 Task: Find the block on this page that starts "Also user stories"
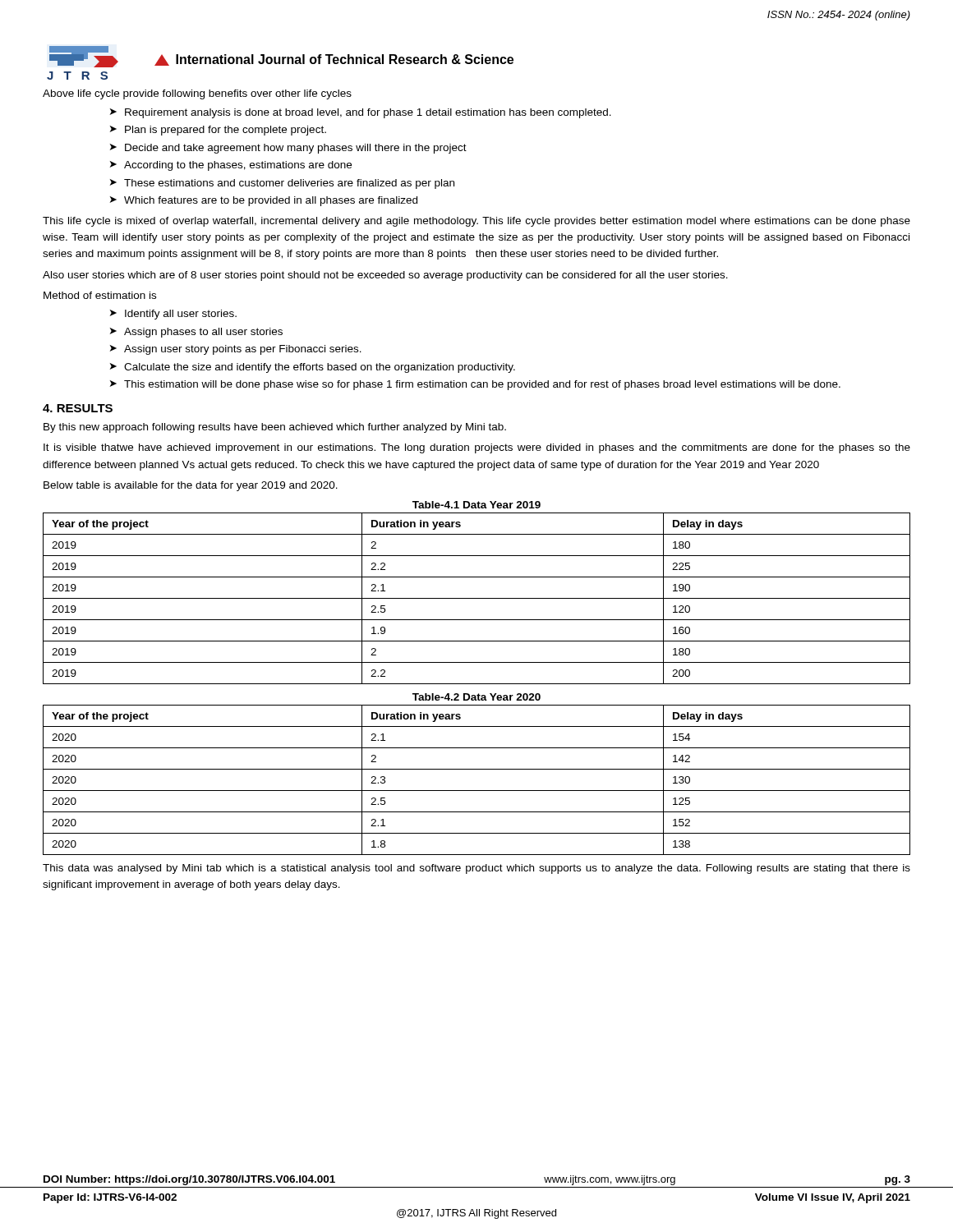pos(385,274)
